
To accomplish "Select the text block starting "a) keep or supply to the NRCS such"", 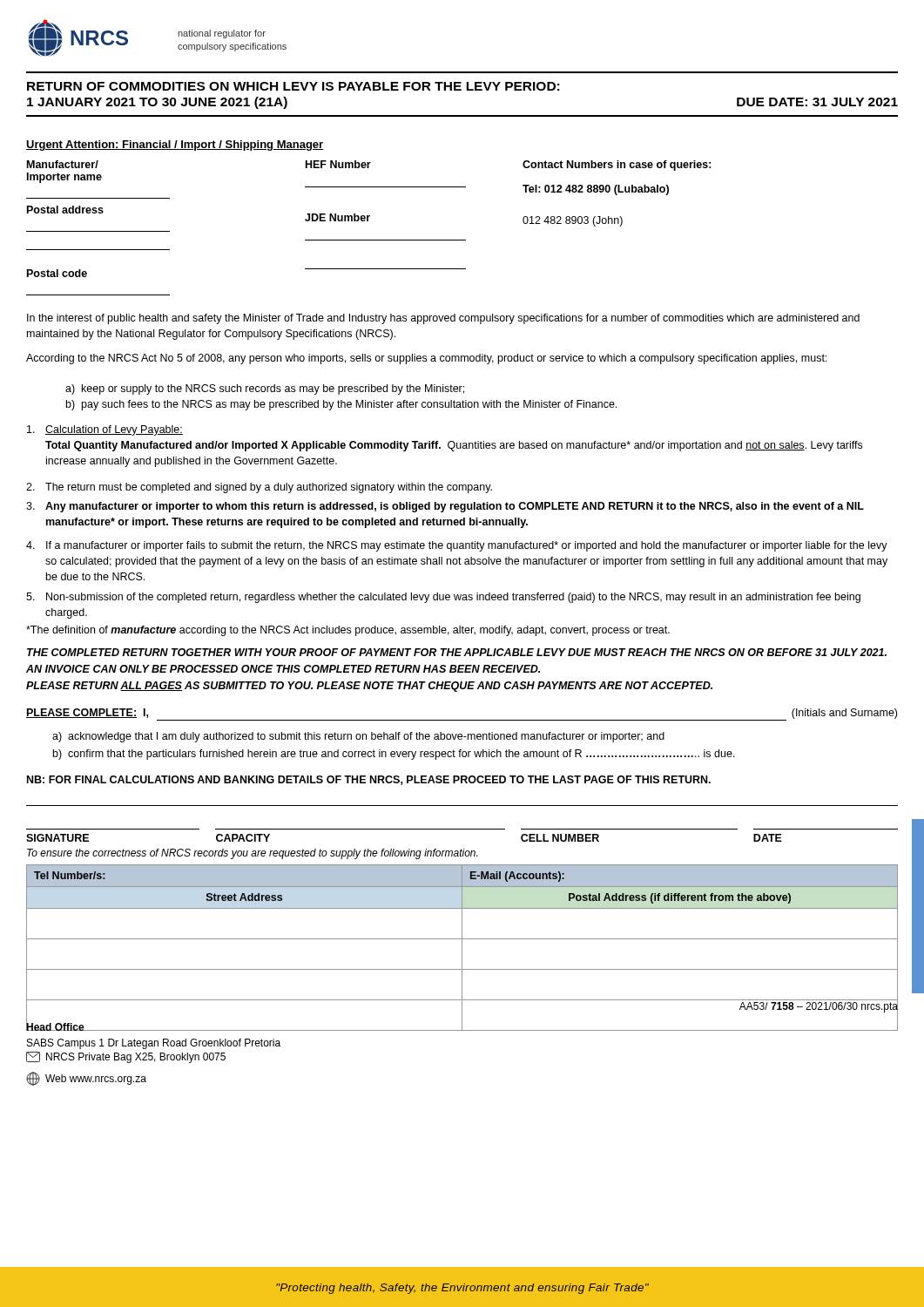I will (x=265, y=389).
